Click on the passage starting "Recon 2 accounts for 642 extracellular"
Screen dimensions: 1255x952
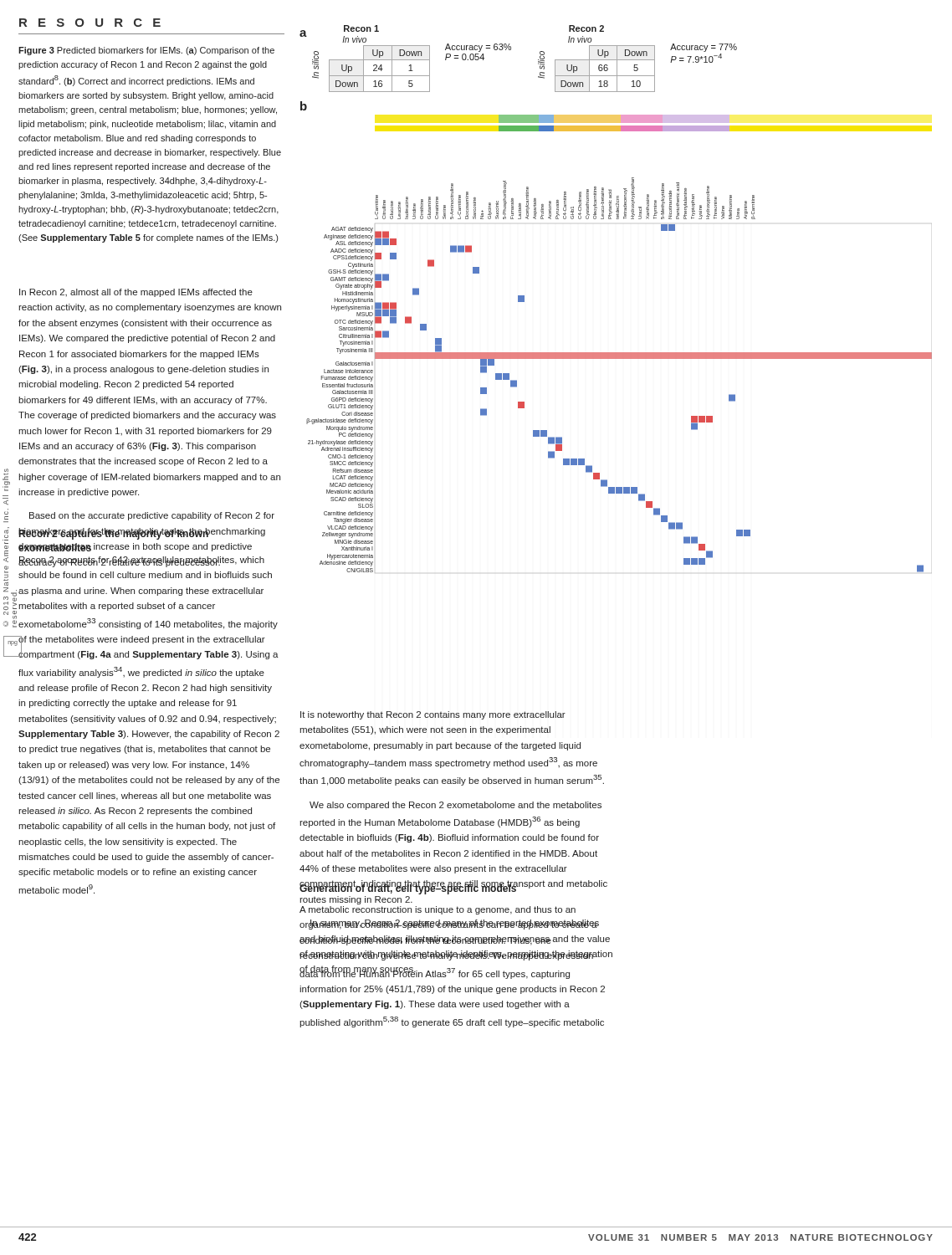150,725
